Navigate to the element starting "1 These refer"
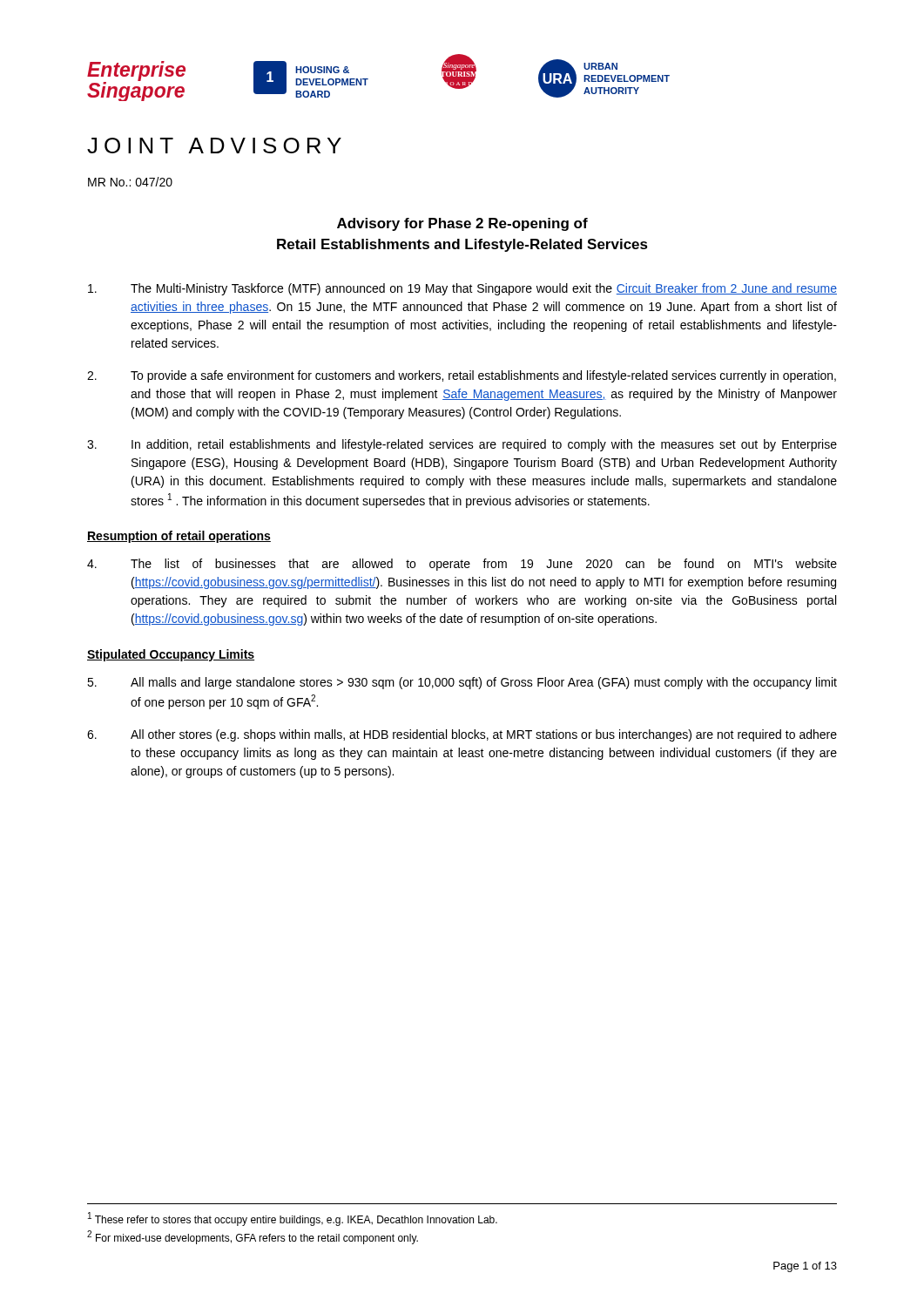Screen dimensions: 1307x924 [292, 1228]
